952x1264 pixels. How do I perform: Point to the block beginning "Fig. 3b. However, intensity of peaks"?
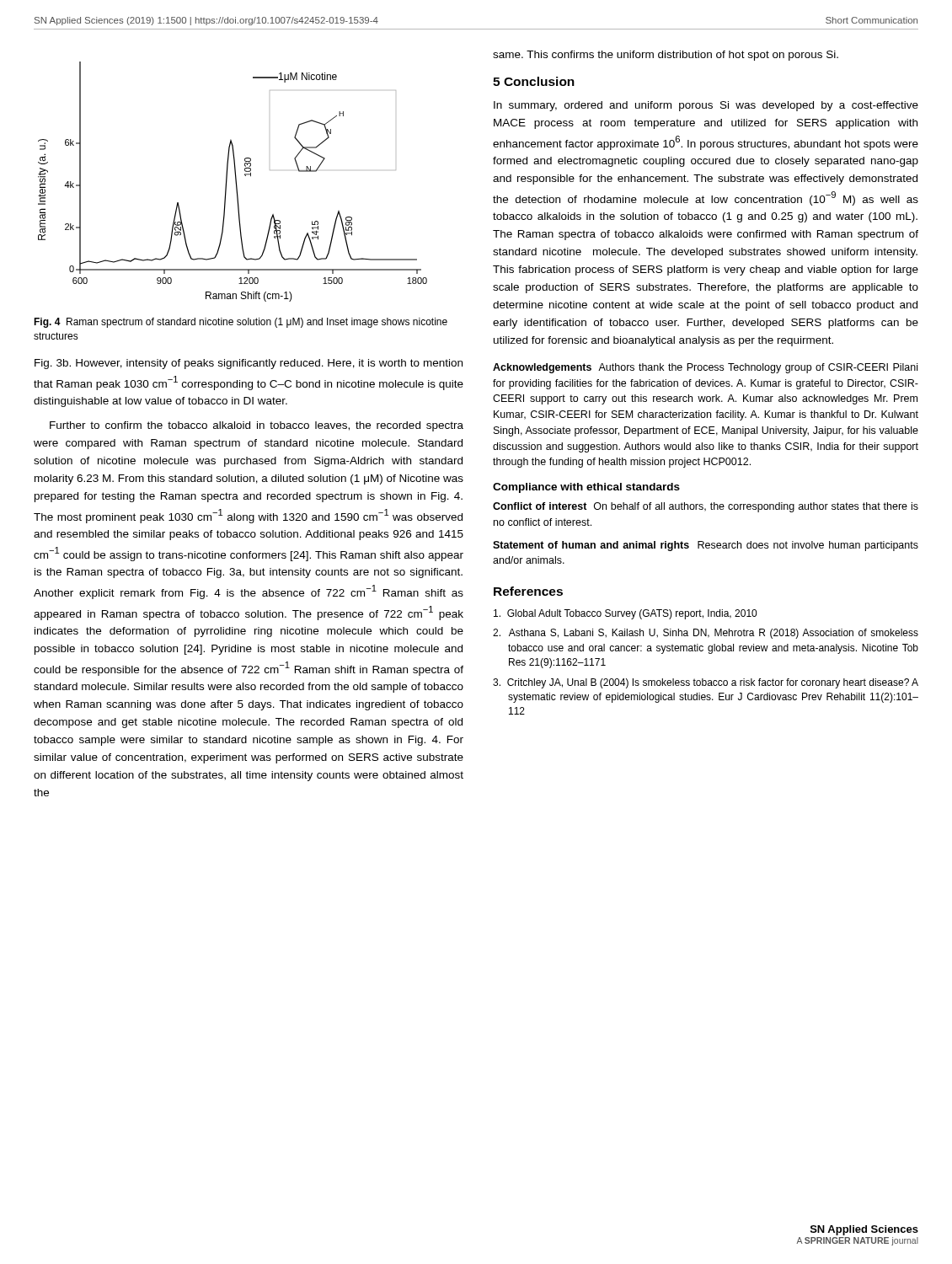[249, 382]
